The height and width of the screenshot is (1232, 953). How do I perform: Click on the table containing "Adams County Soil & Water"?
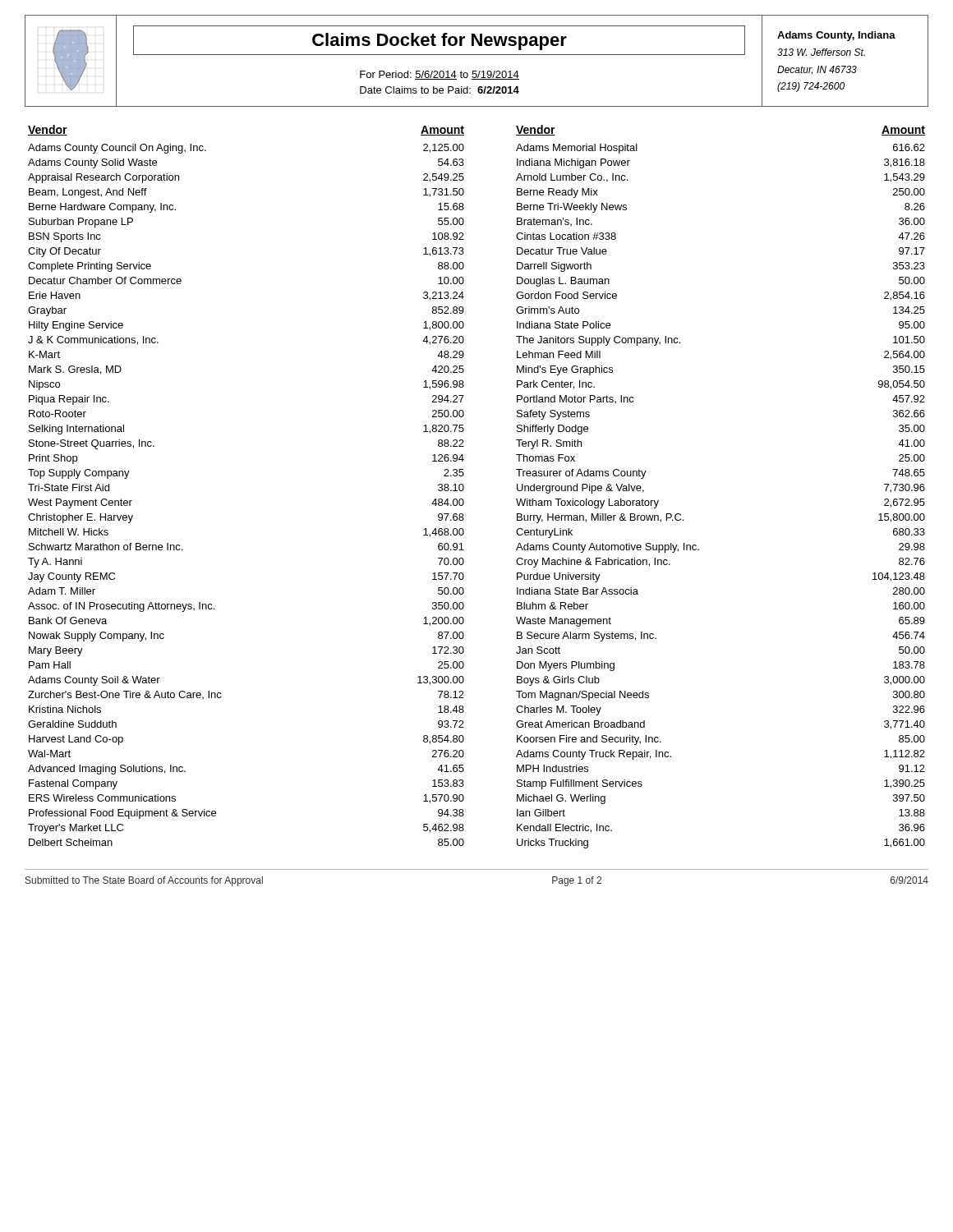476,485
